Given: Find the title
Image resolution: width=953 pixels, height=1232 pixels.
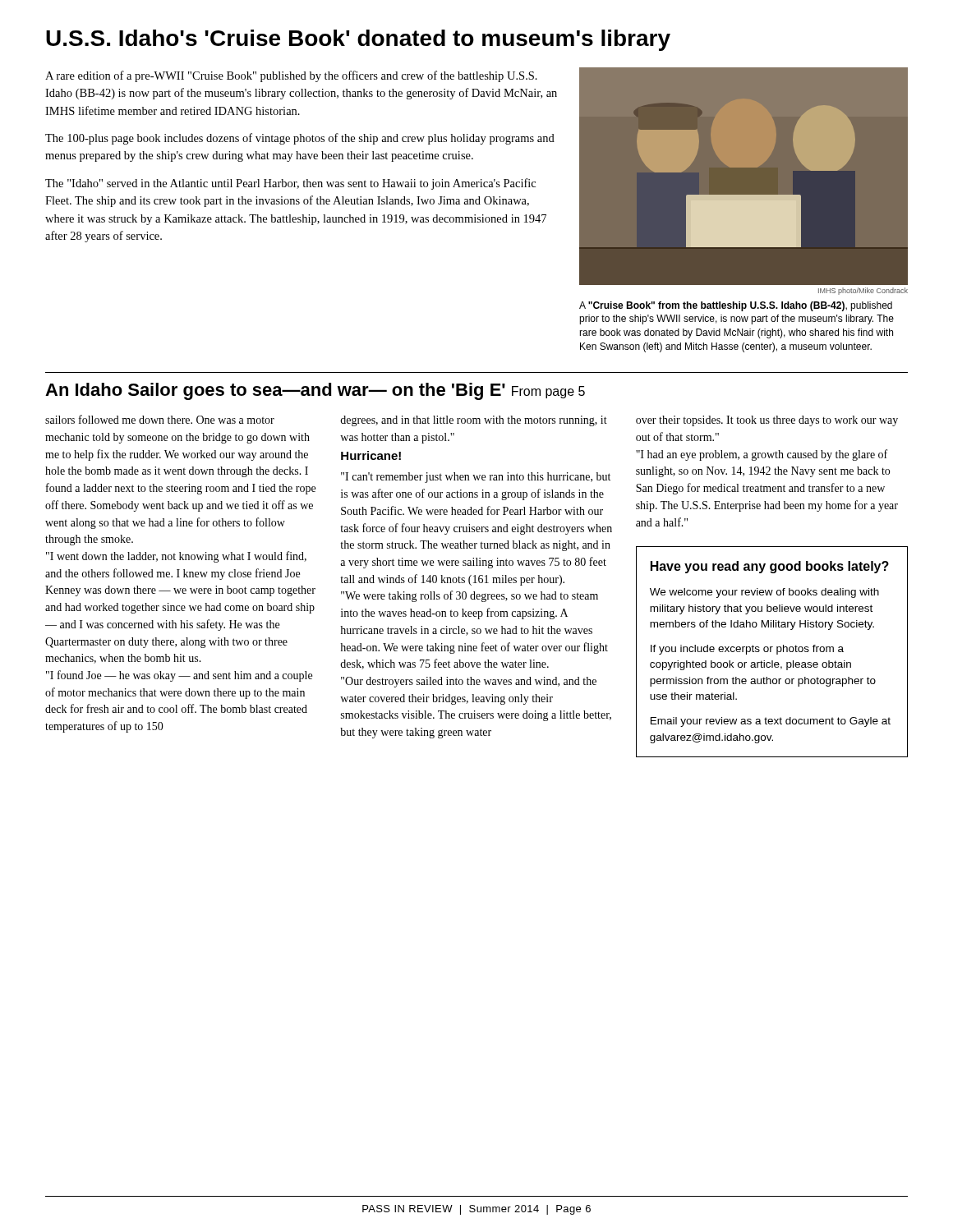Looking at the screenshot, I should (x=476, y=38).
